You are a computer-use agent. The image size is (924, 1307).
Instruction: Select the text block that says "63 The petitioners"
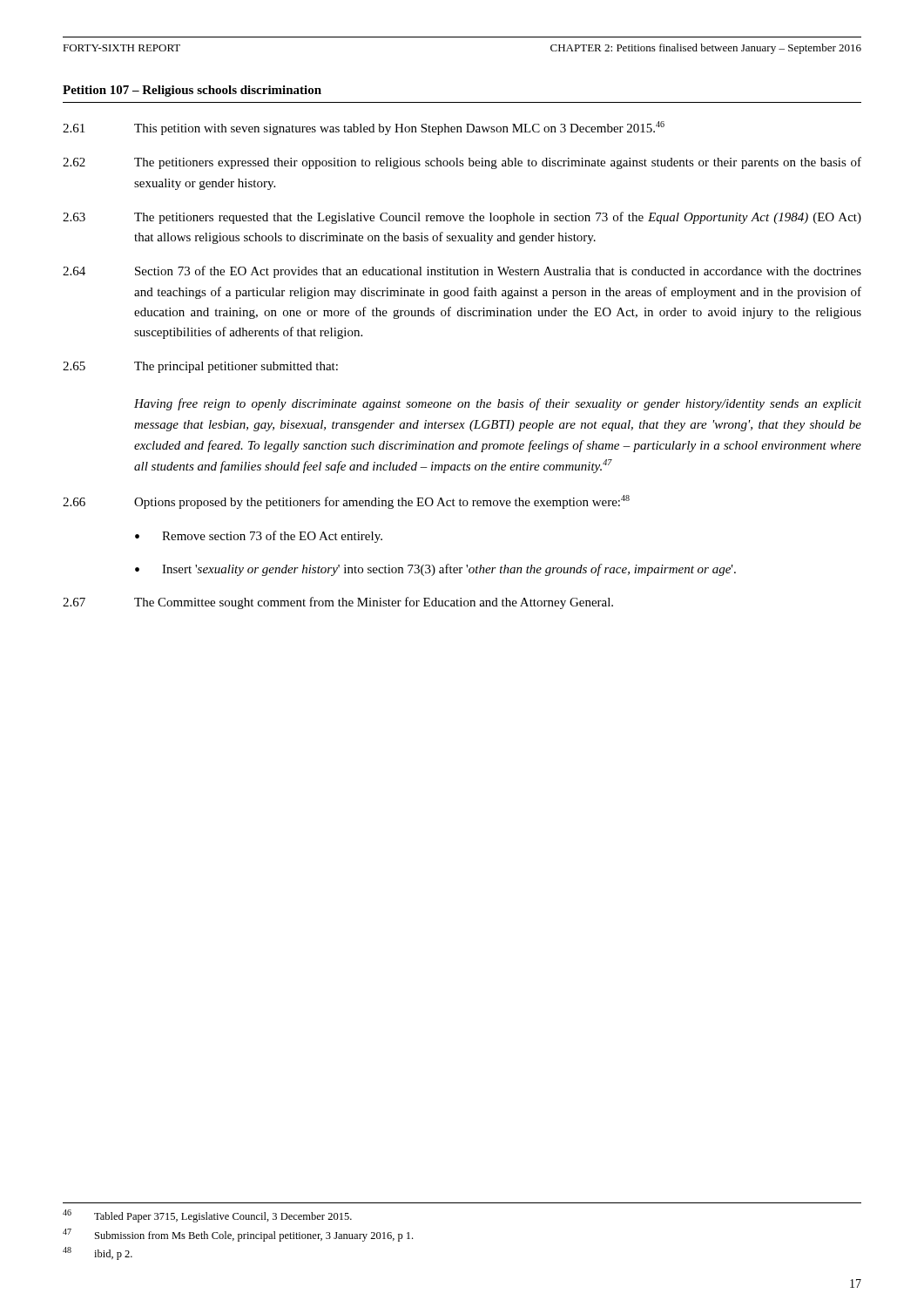pos(462,227)
